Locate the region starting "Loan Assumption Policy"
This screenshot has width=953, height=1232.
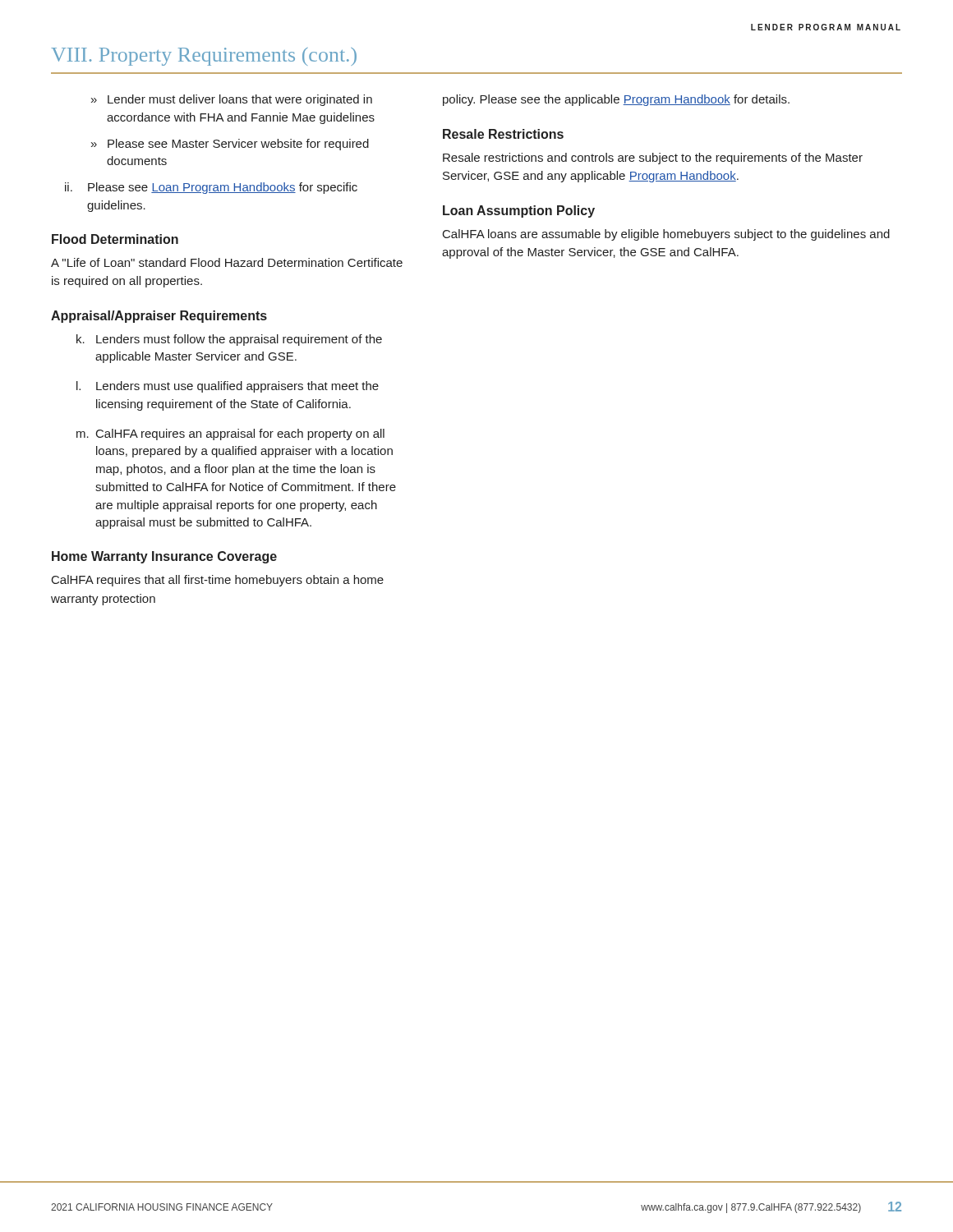tap(518, 210)
